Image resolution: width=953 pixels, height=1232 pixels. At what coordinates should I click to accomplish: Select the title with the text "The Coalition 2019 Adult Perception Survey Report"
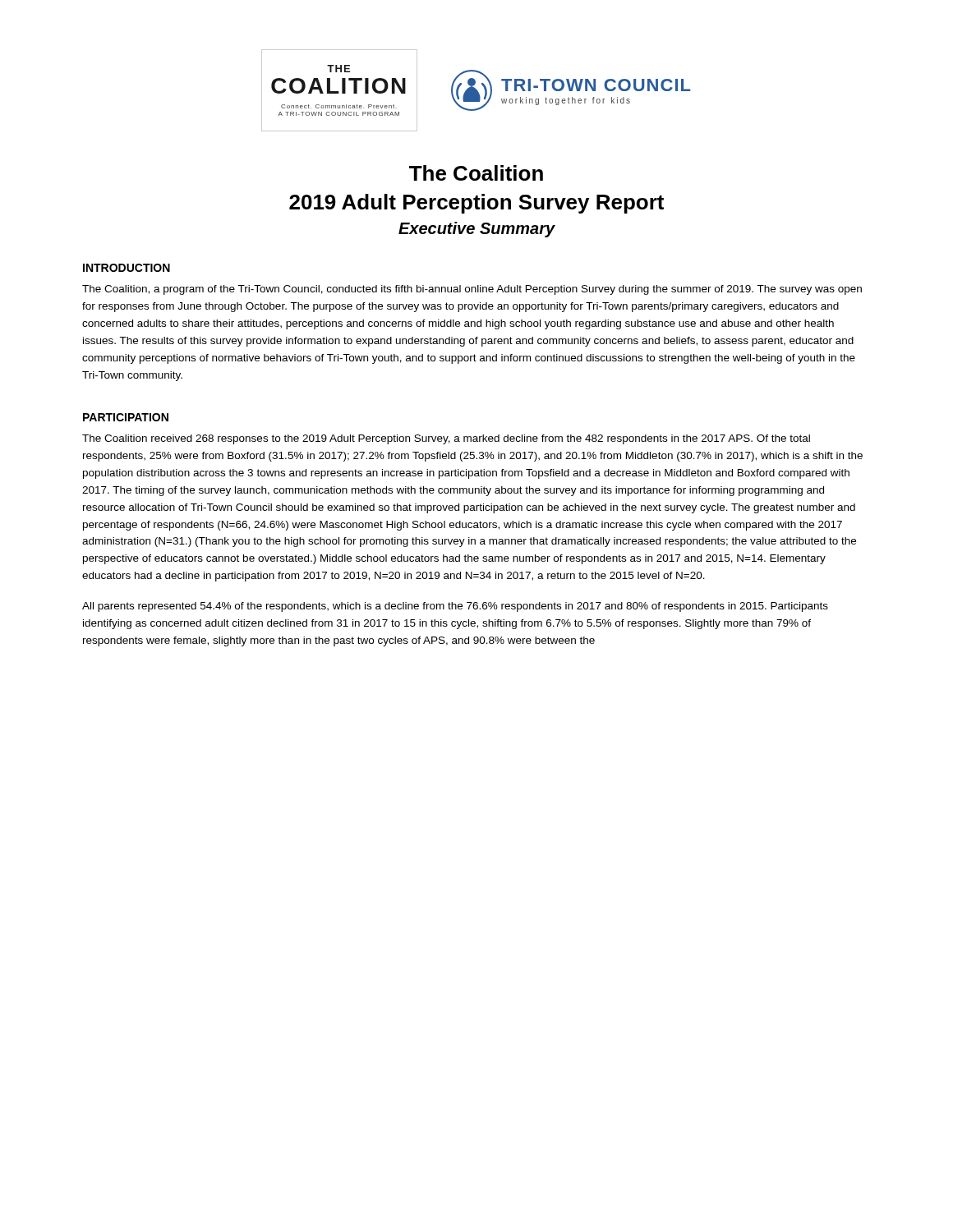(x=476, y=200)
